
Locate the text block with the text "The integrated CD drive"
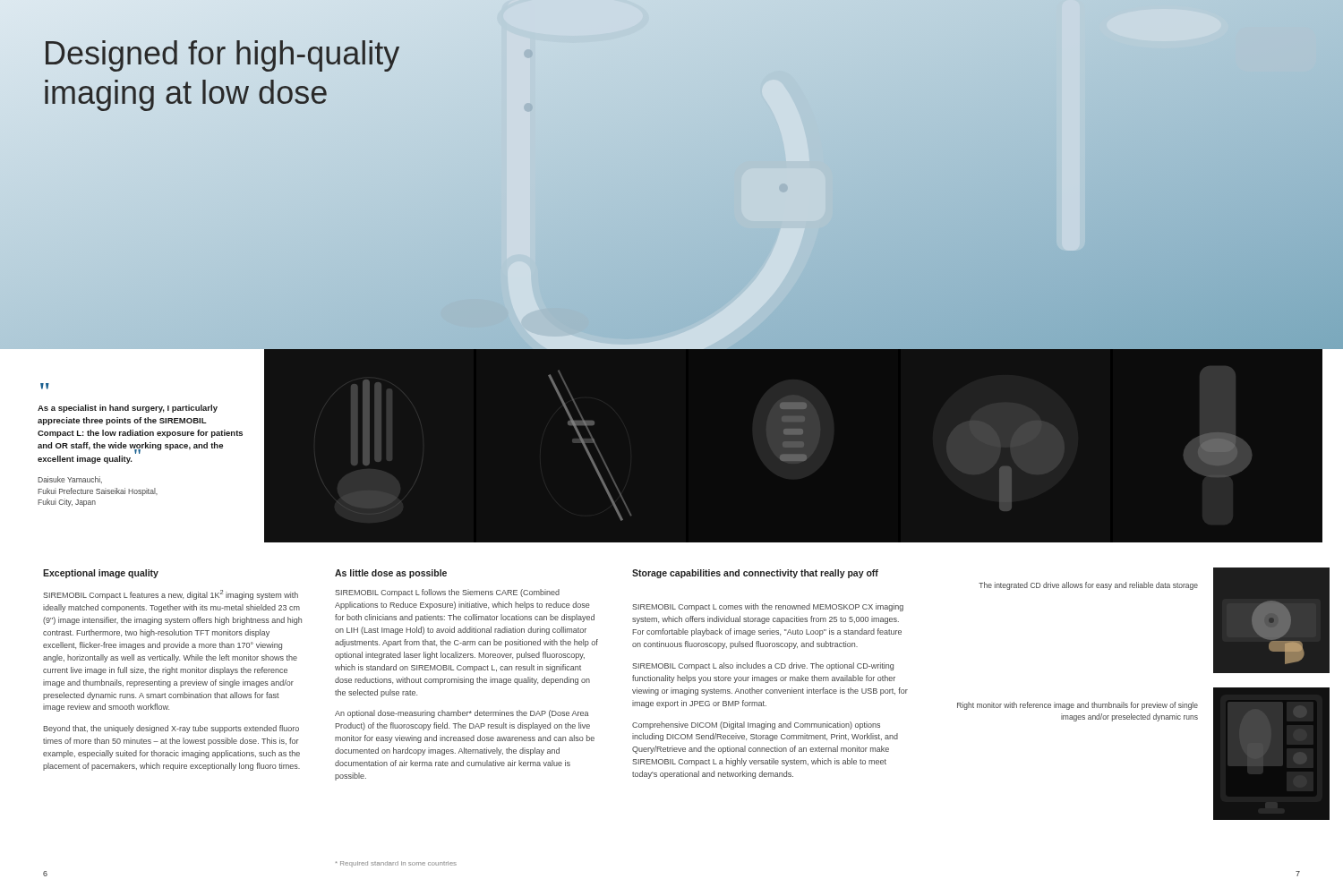tap(1073, 586)
